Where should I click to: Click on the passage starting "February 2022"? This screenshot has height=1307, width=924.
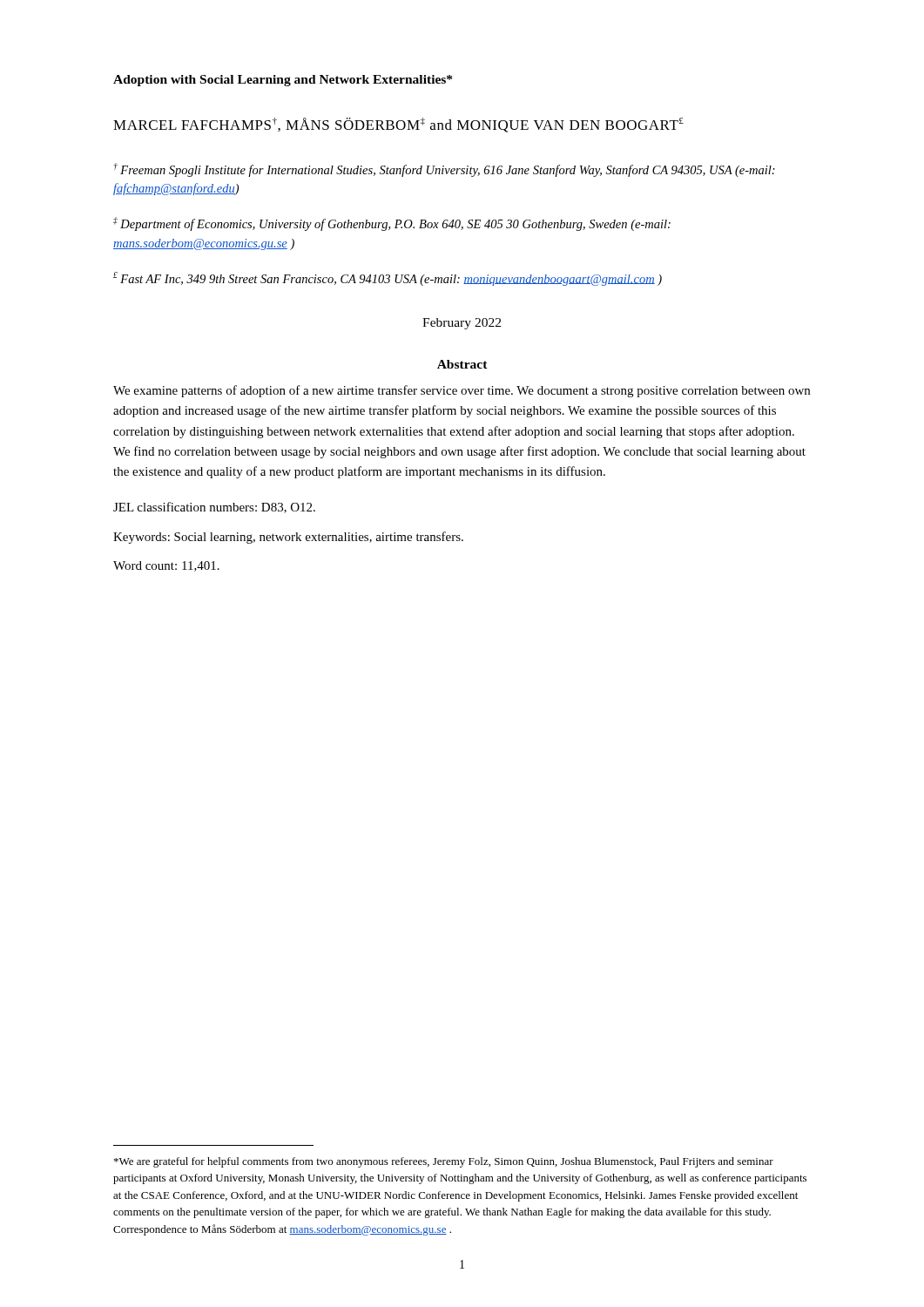tap(462, 322)
